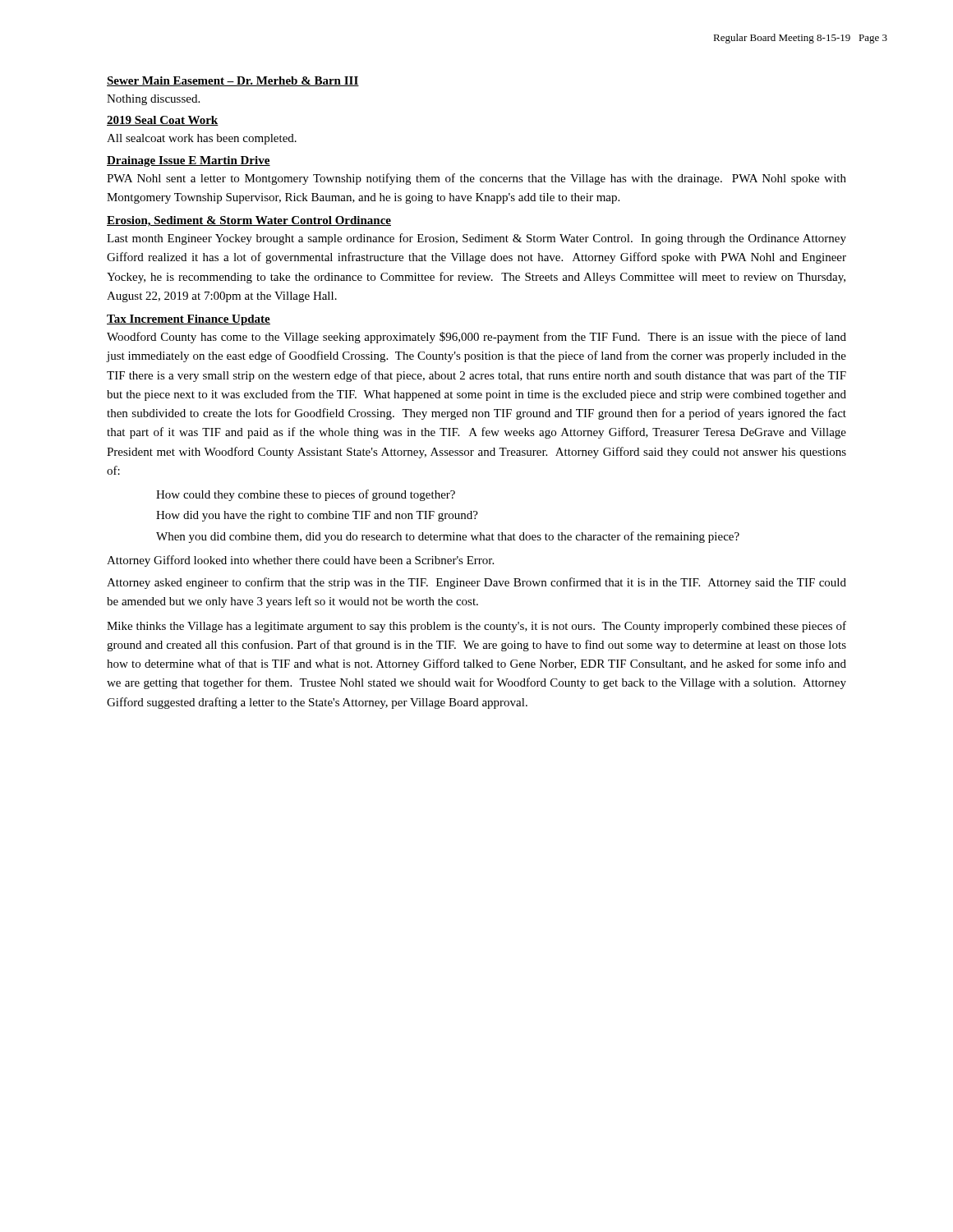Navigate to the region starting "How did you have the"

(x=317, y=515)
